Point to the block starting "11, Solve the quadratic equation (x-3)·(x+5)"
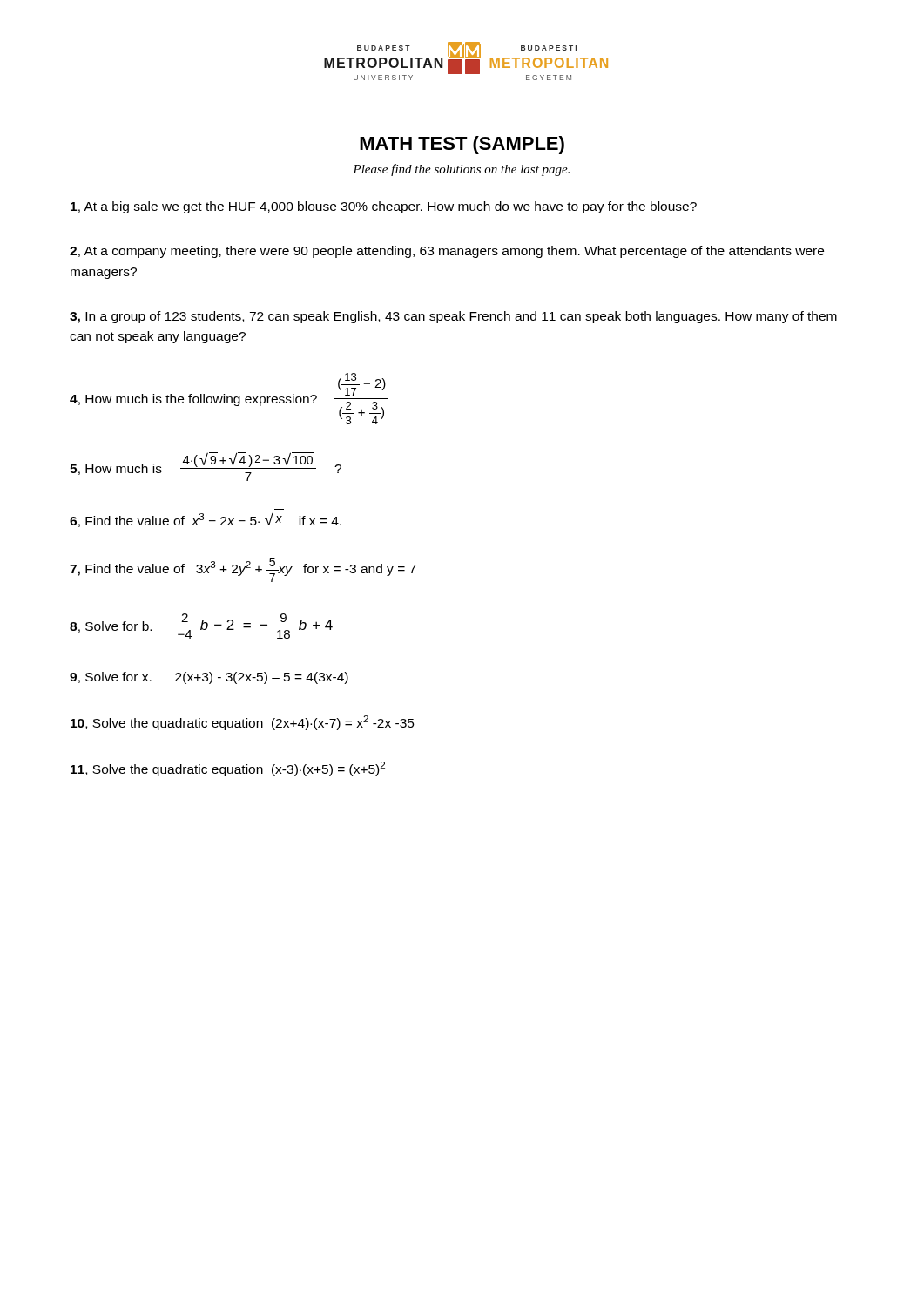 tap(228, 768)
